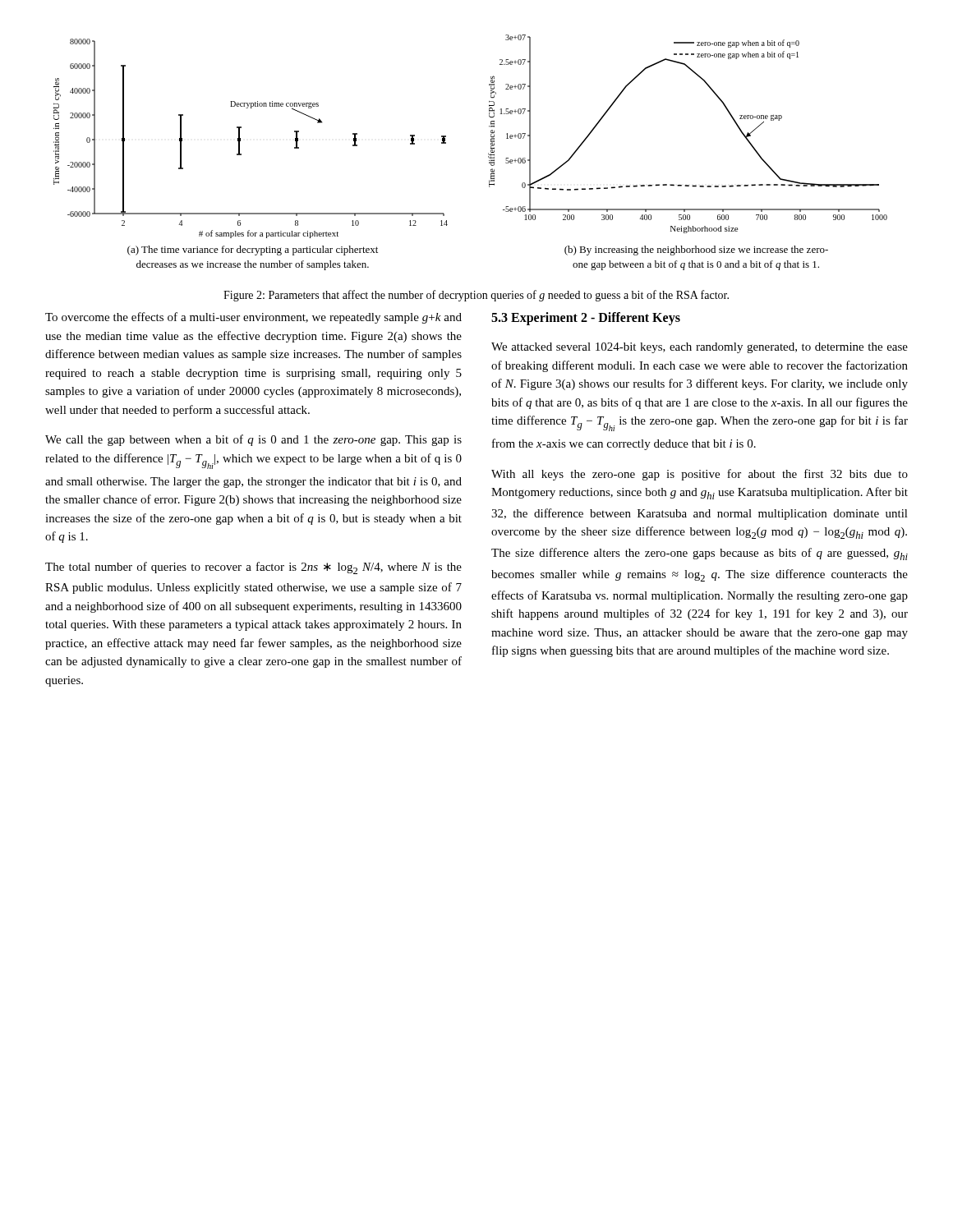
Task: Where is the caption that starts "(b) By increasing the neighborhood size"?
Action: (696, 257)
